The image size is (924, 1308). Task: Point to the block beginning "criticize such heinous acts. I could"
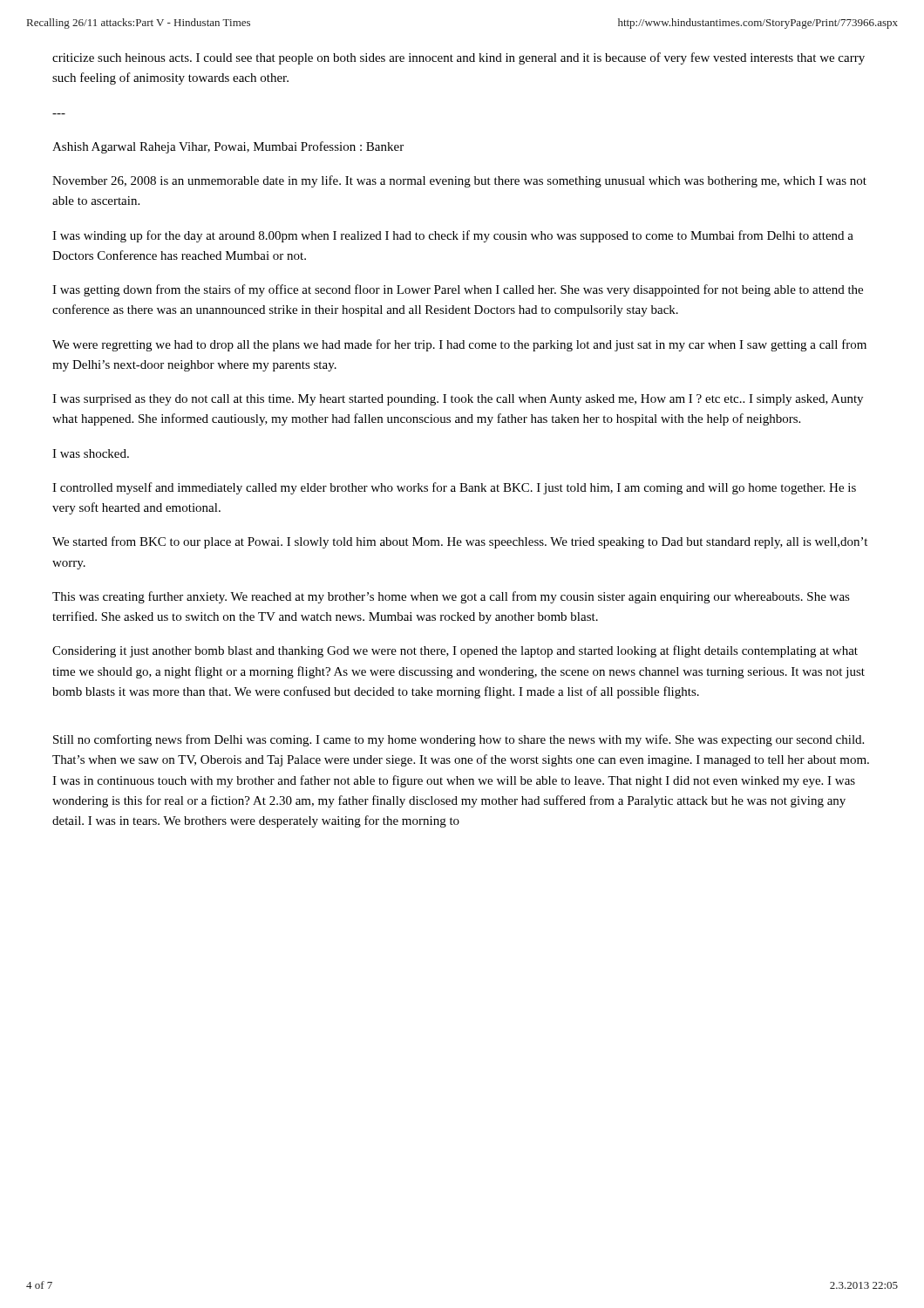click(x=459, y=68)
